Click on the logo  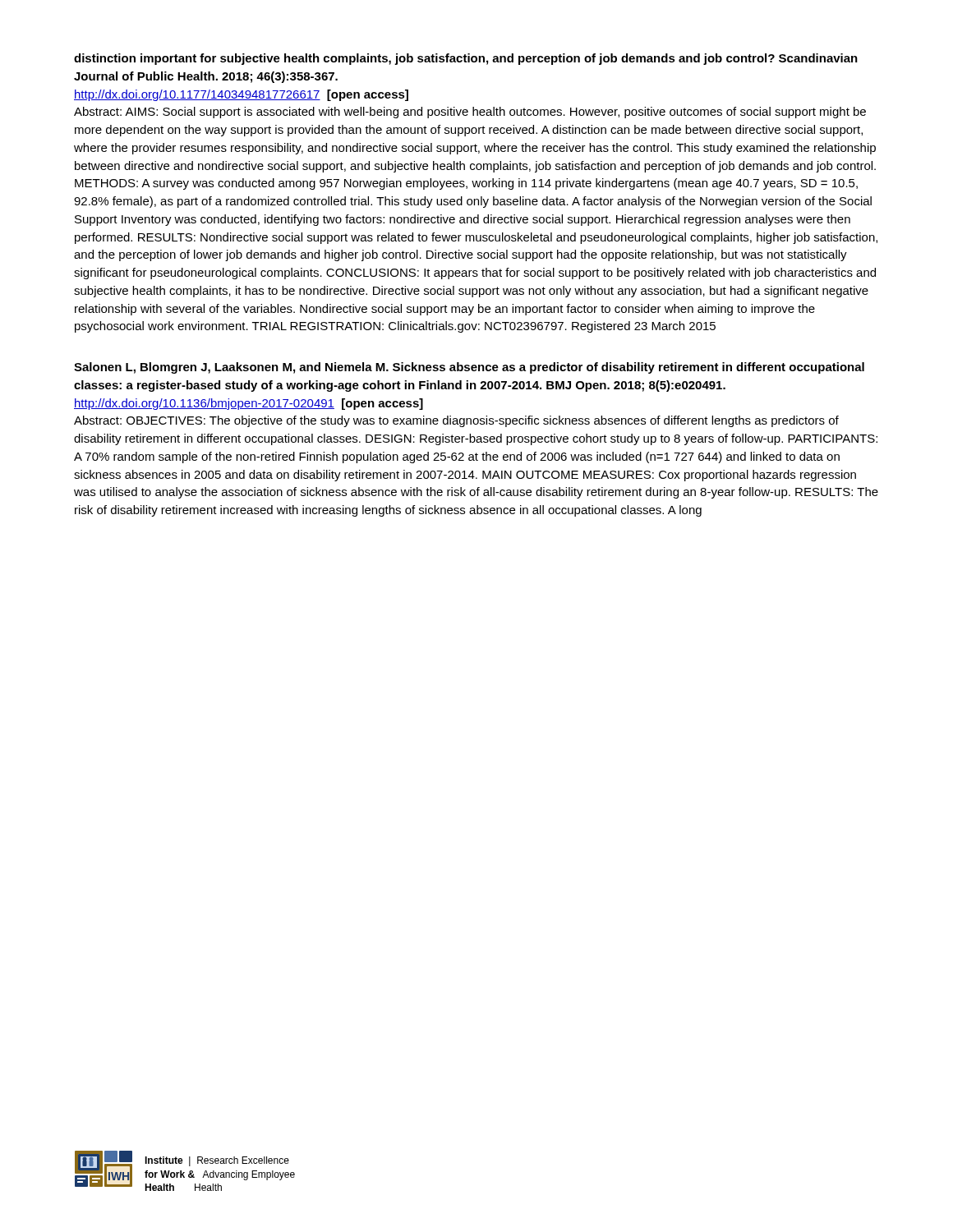(476, 1174)
